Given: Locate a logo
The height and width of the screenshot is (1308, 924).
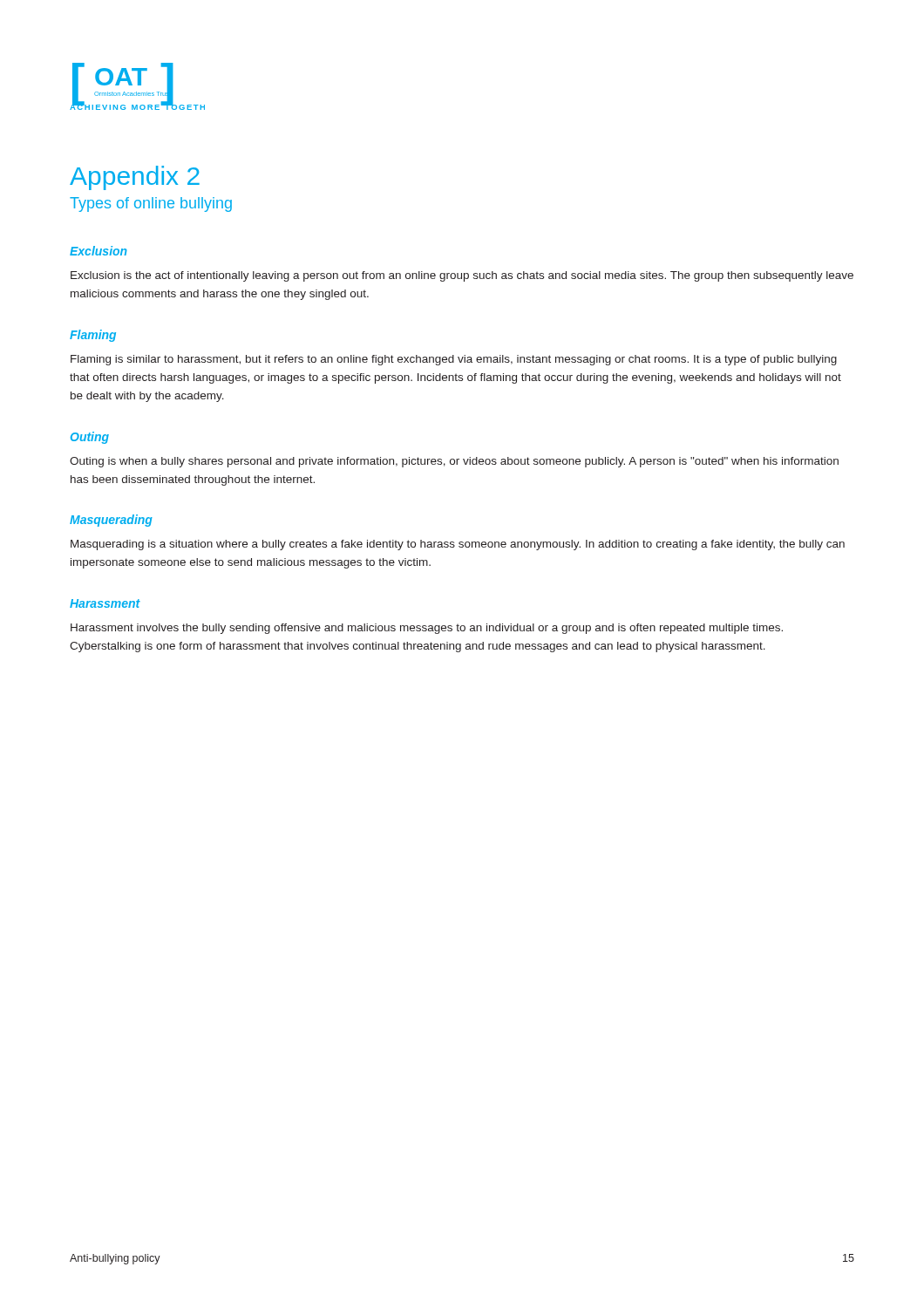Looking at the screenshot, I should pos(137,85).
